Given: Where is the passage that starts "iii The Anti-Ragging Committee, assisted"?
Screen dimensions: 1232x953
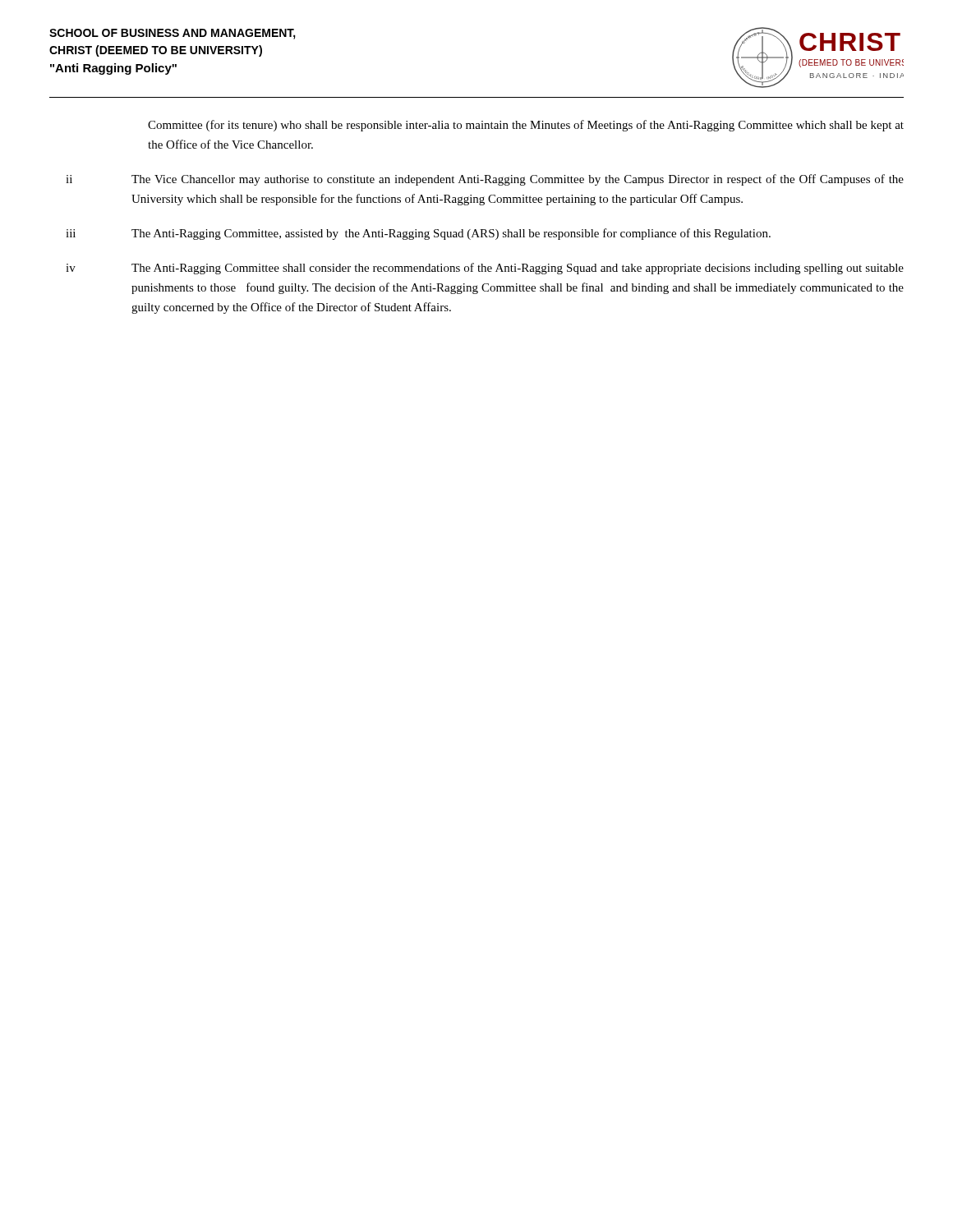Looking at the screenshot, I should (x=476, y=233).
